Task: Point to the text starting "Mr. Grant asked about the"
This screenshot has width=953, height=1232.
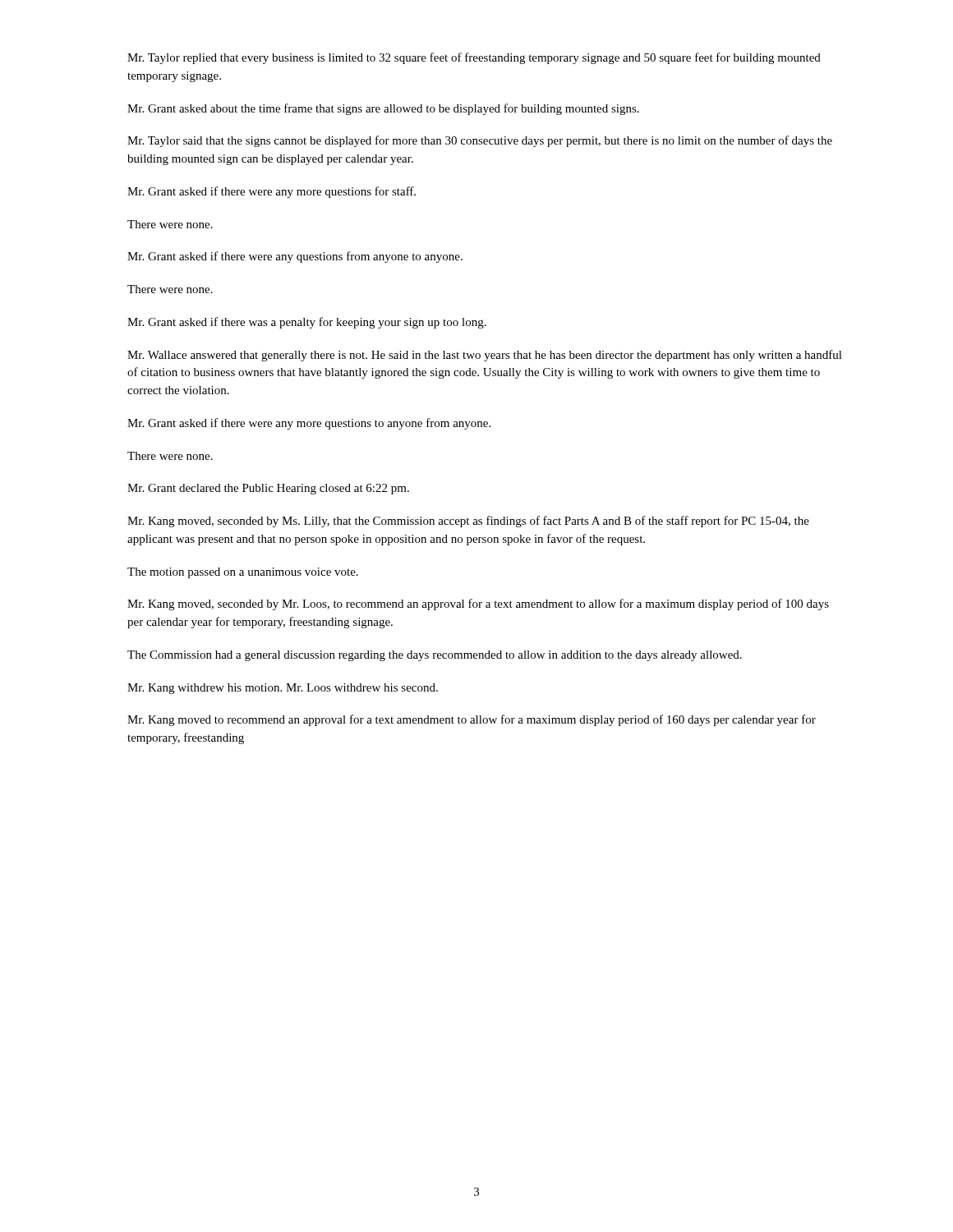Action: pyautogui.click(x=383, y=108)
